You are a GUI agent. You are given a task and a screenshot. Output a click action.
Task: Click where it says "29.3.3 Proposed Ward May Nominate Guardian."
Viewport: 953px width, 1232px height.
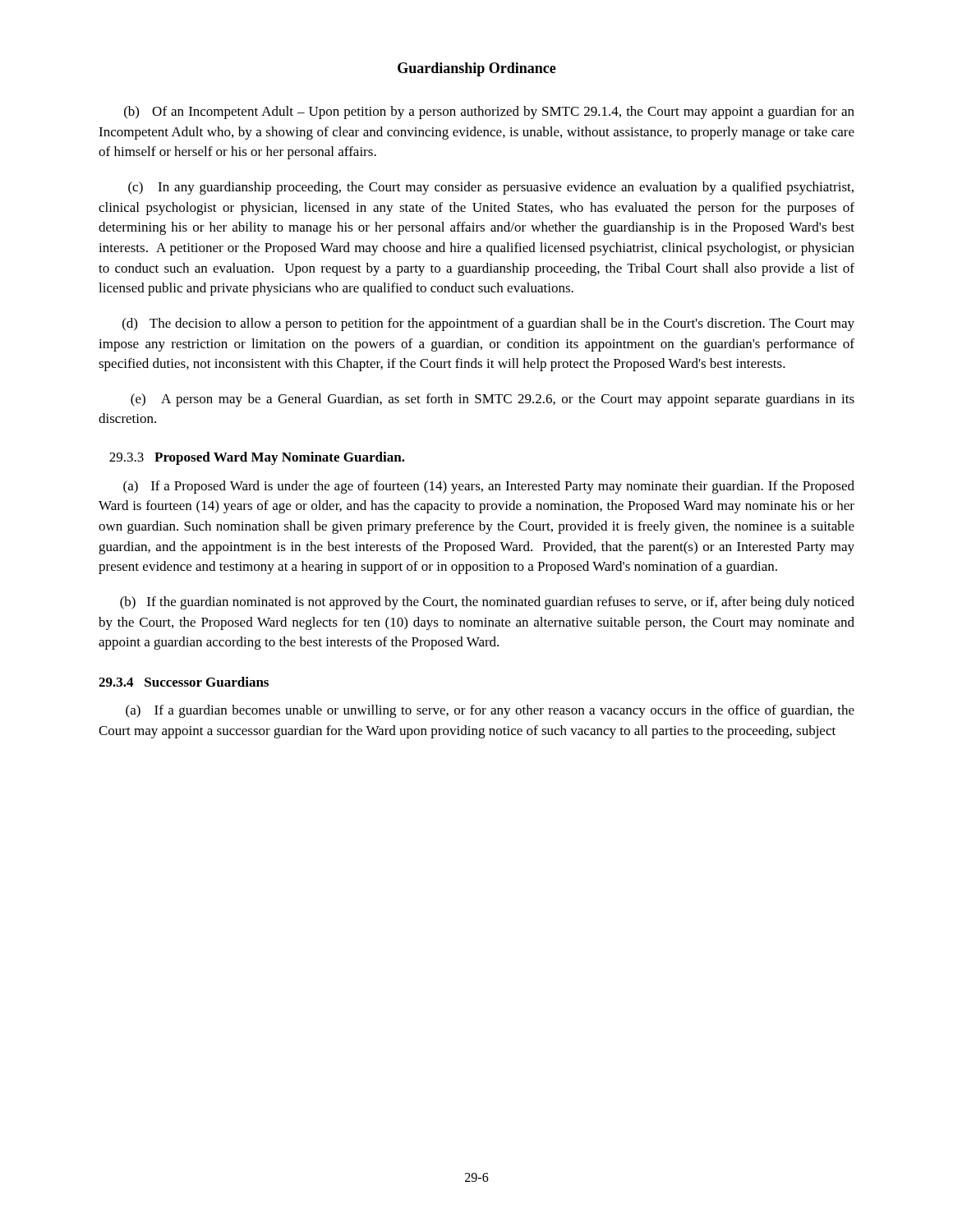(252, 457)
